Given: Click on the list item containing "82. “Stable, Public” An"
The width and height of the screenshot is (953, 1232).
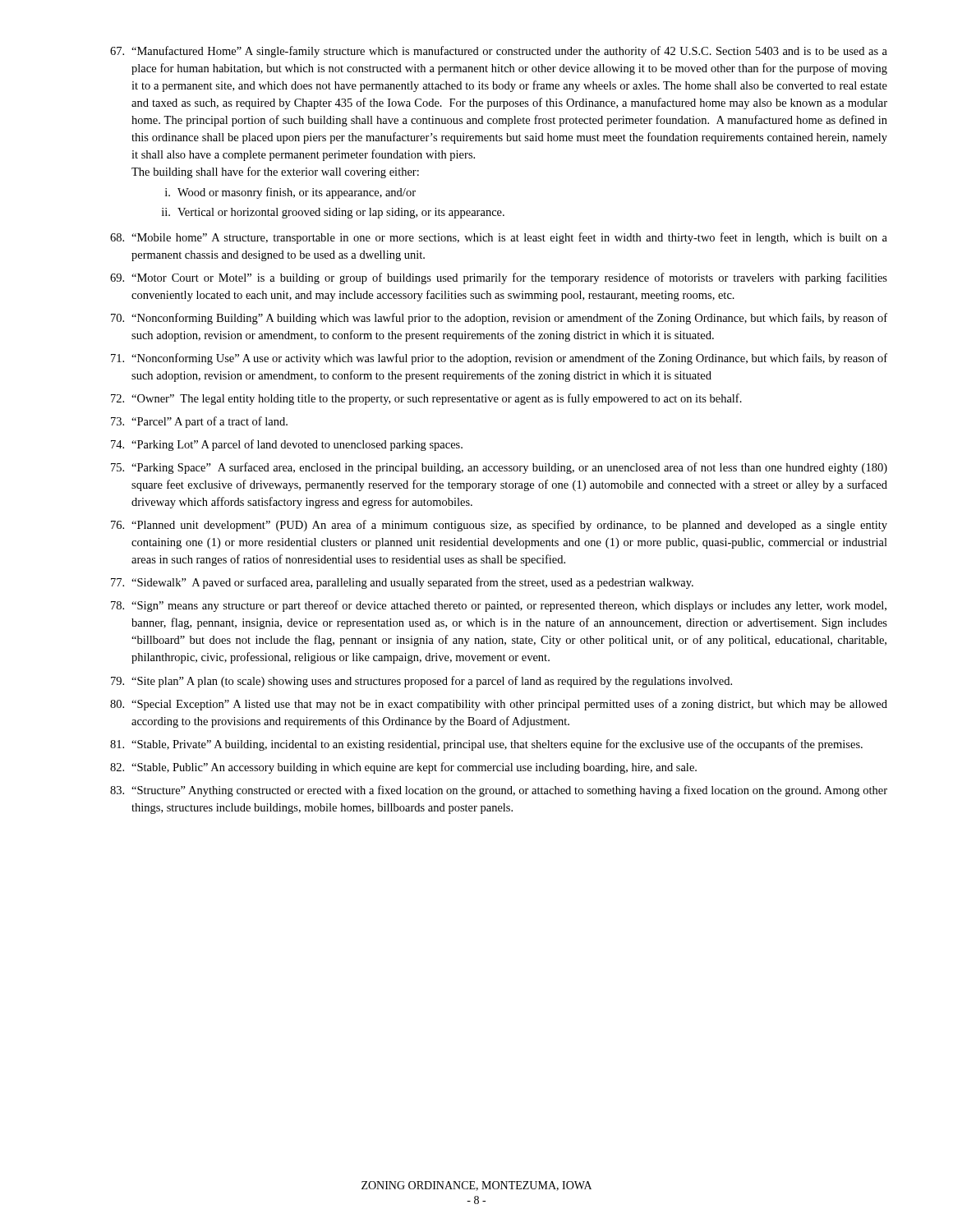Looking at the screenshot, I should tap(485, 767).
